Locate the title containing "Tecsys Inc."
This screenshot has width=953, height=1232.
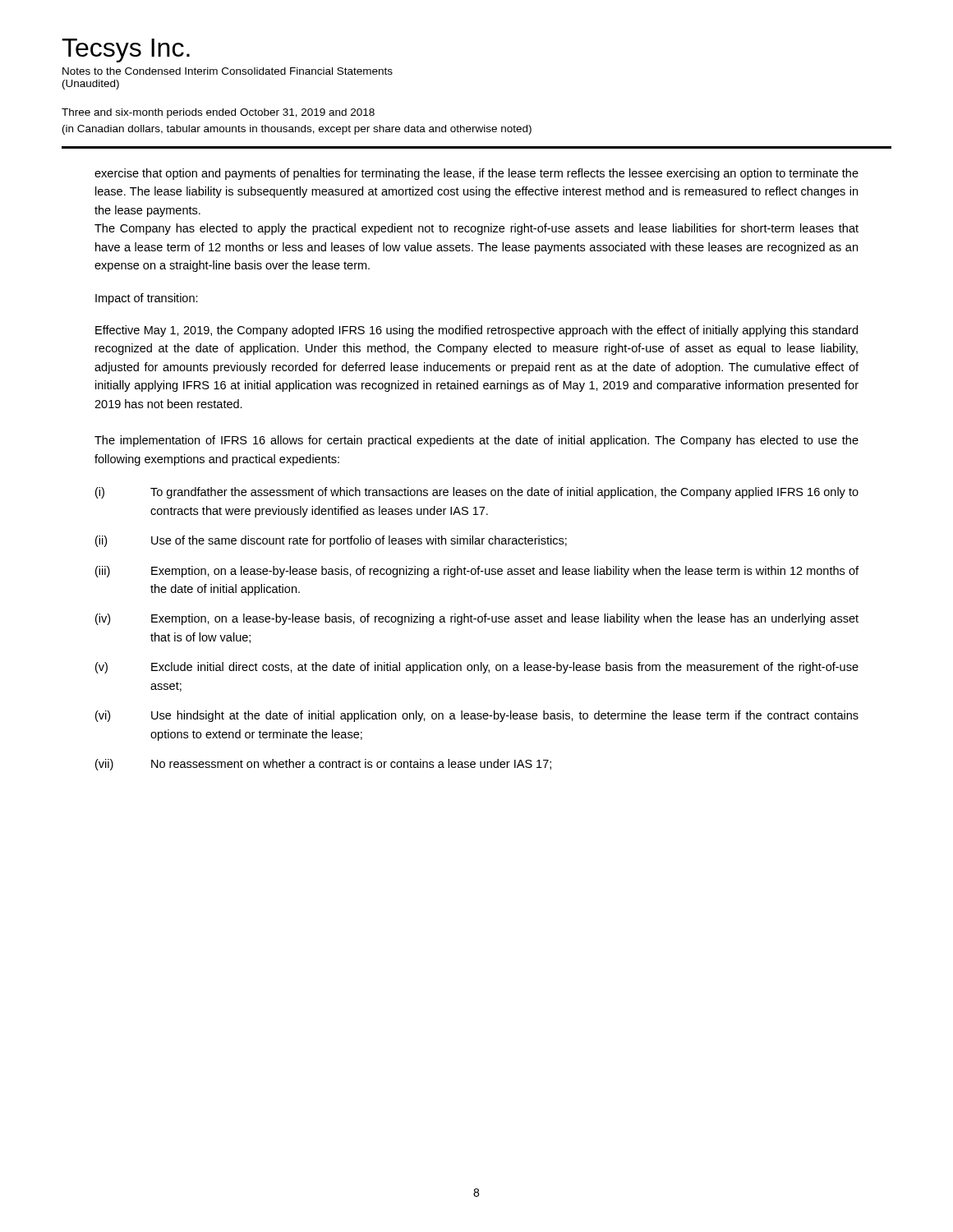[127, 48]
